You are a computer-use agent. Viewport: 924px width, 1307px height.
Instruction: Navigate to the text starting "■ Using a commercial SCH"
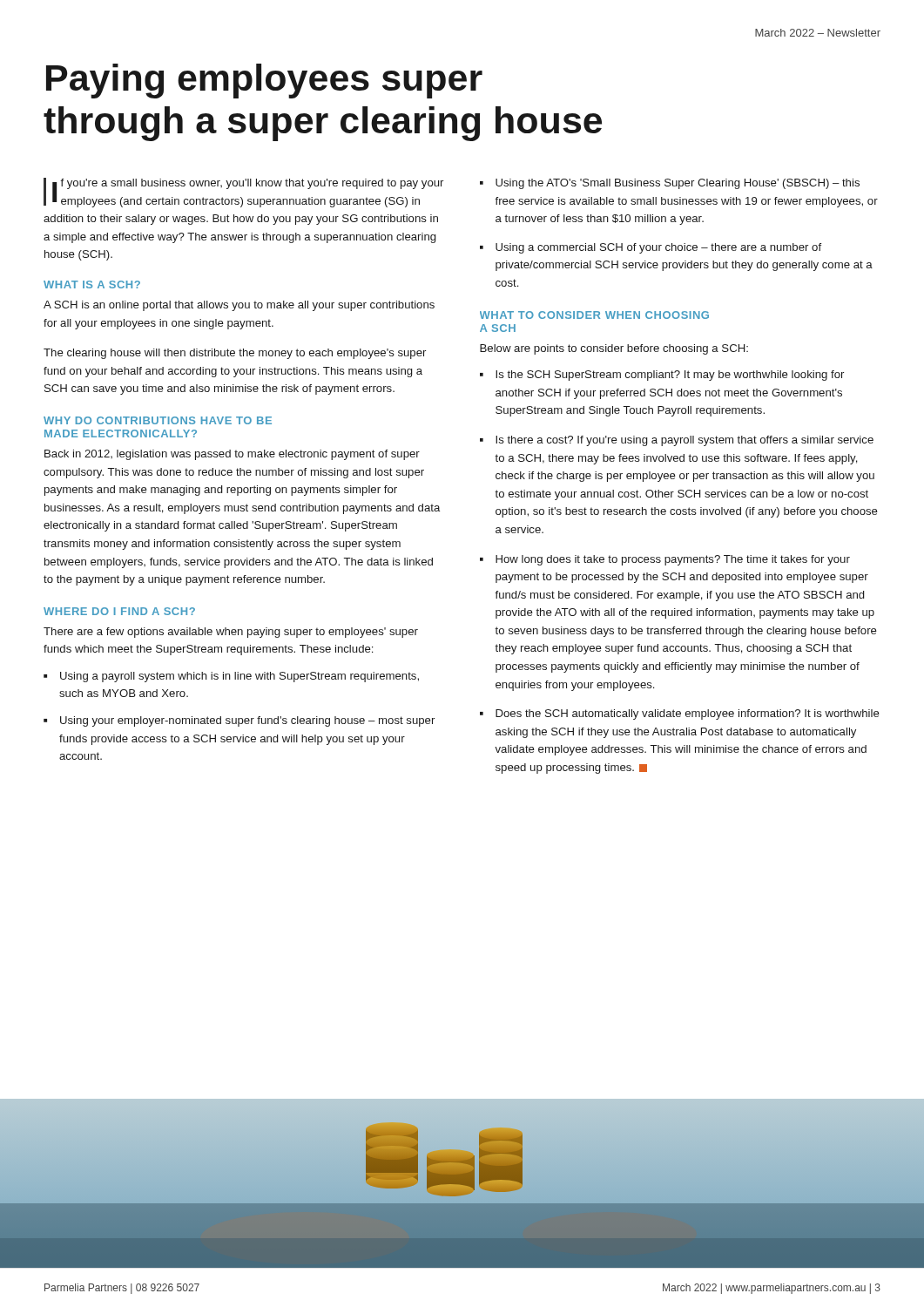(676, 265)
